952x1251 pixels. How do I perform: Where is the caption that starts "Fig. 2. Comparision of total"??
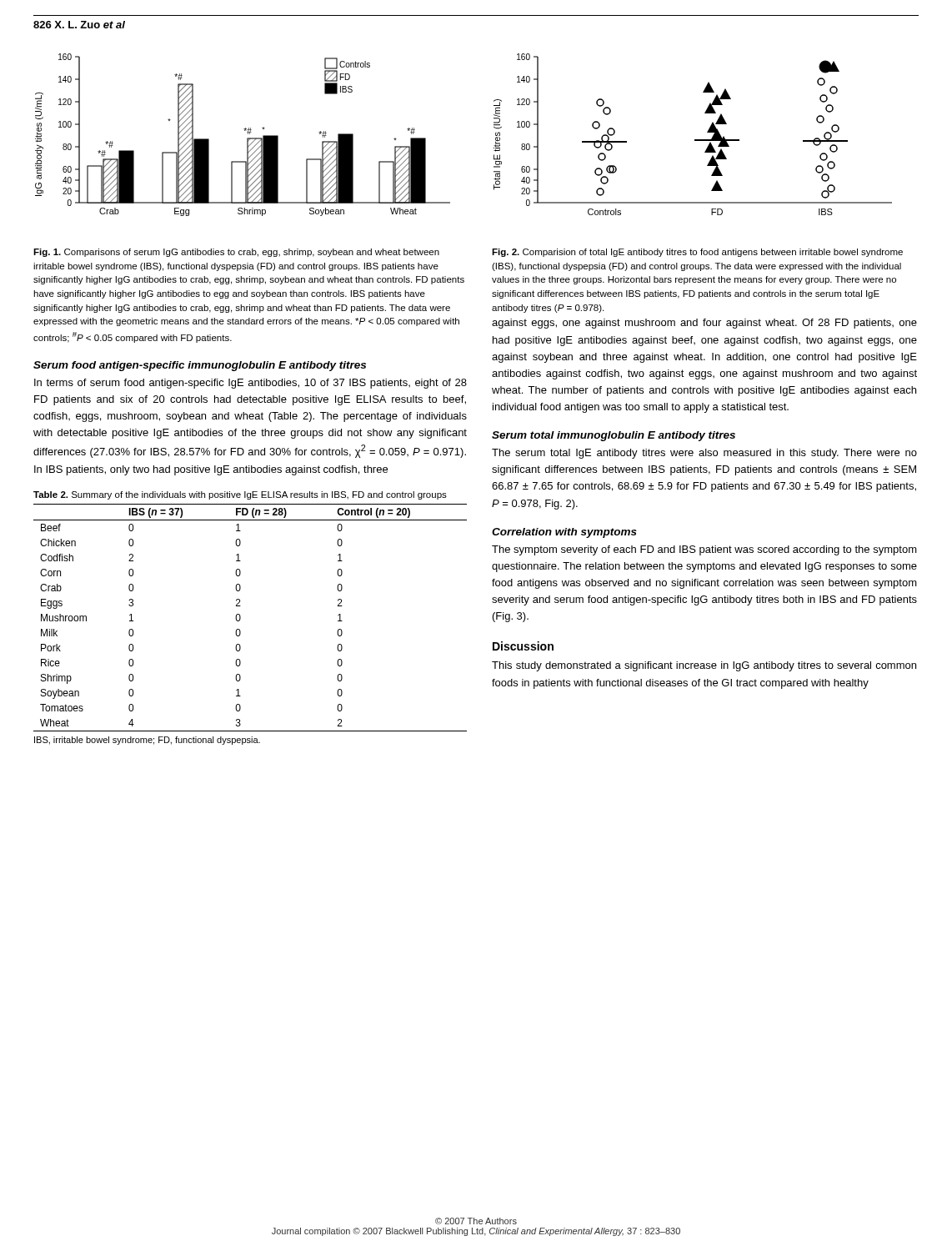click(698, 280)
